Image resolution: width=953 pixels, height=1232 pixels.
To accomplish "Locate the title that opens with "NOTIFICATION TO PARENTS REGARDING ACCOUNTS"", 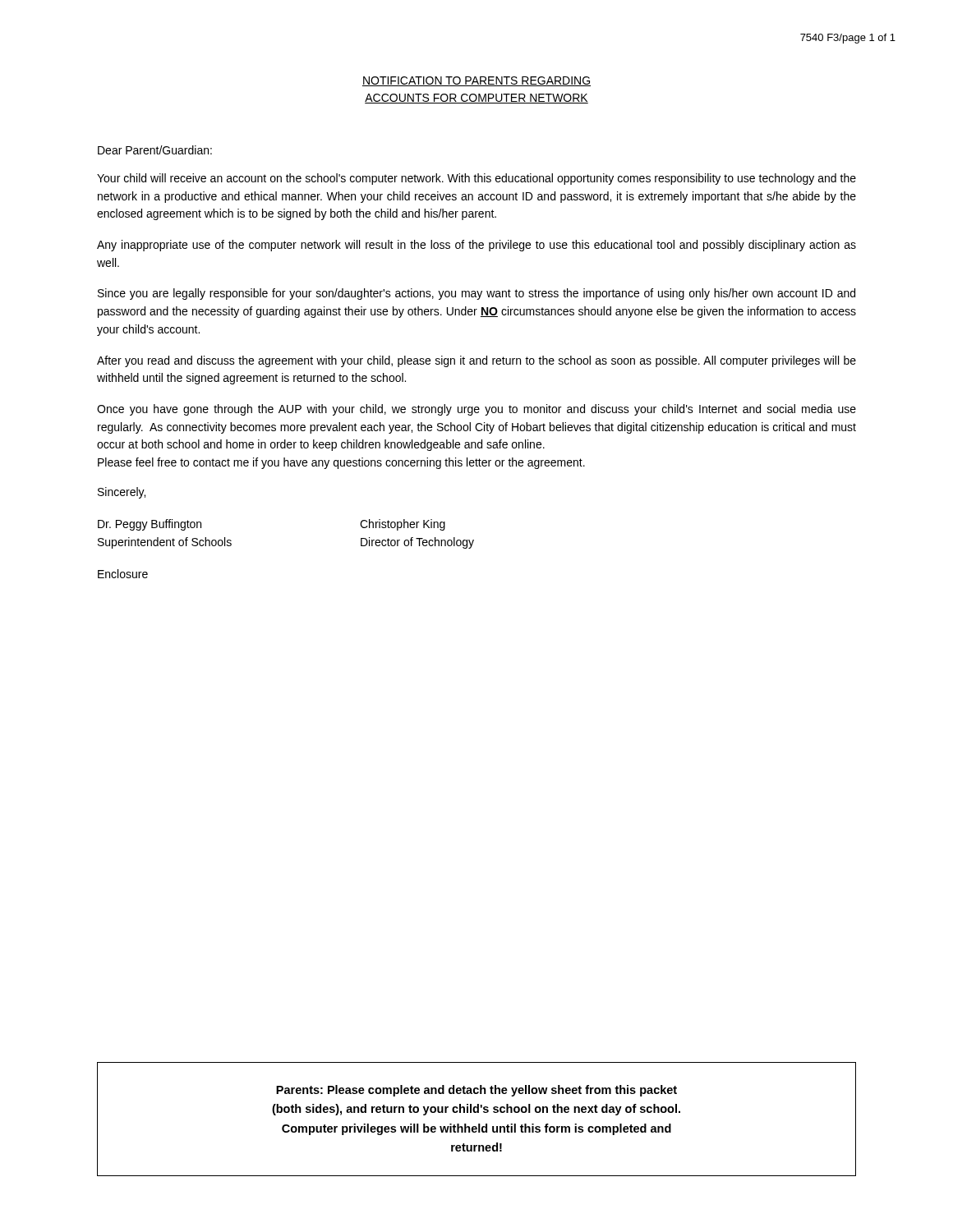I will pyautogui.click(x=476, y=90).
